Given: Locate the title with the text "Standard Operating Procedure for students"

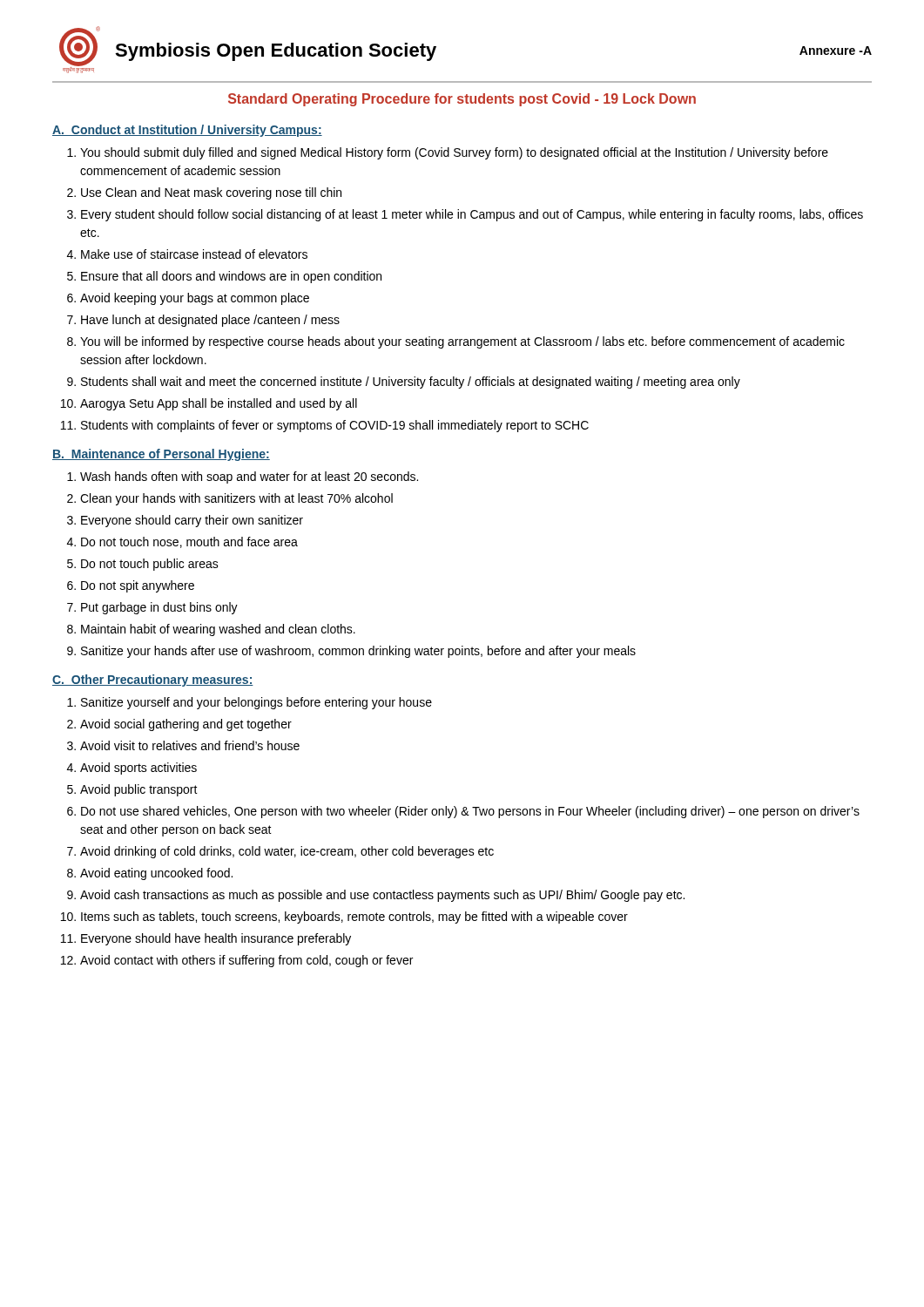Looking at the screenshot, I should (x=462, y=99).
